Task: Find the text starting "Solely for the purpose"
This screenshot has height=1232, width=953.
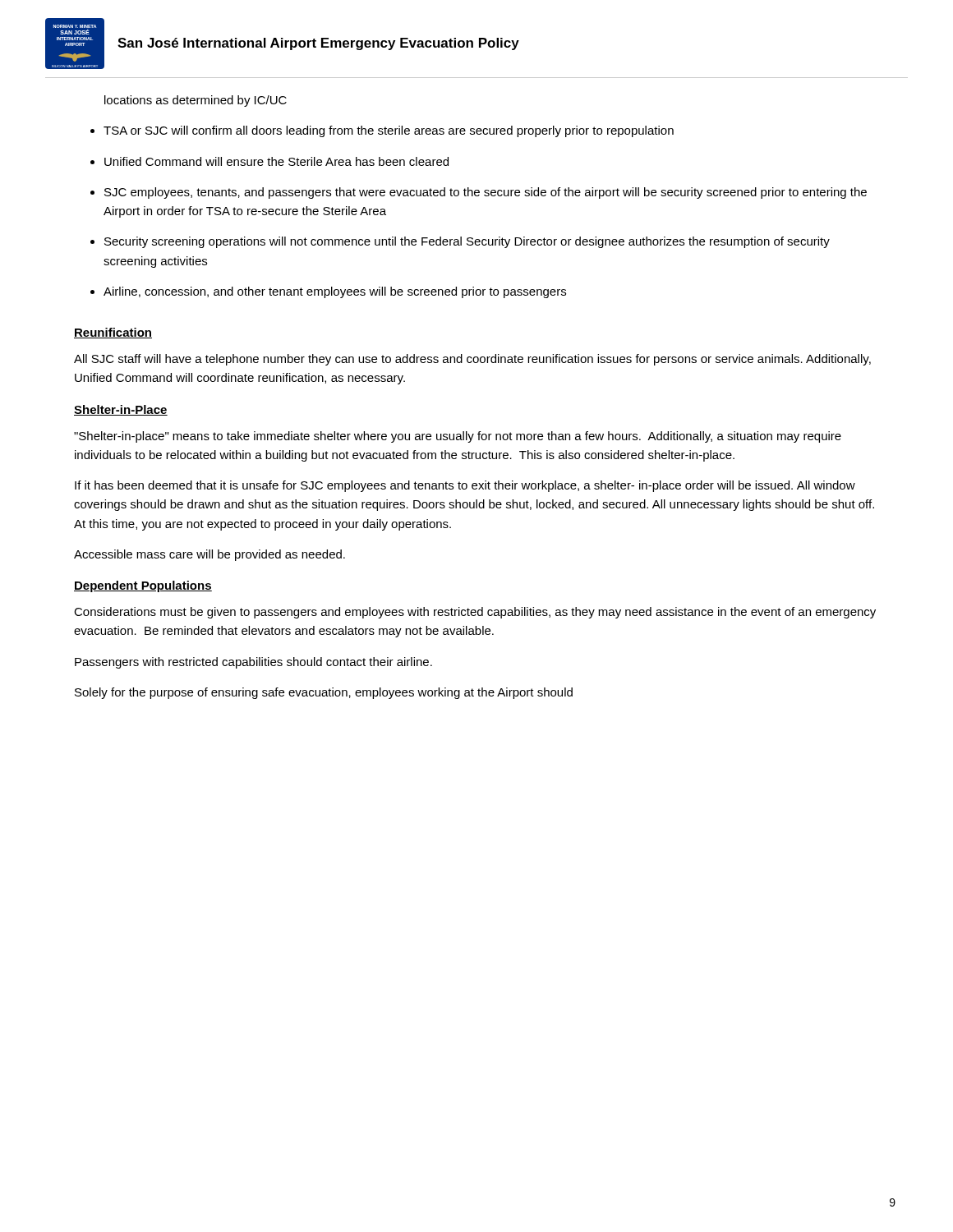Action: coord(324,692)
